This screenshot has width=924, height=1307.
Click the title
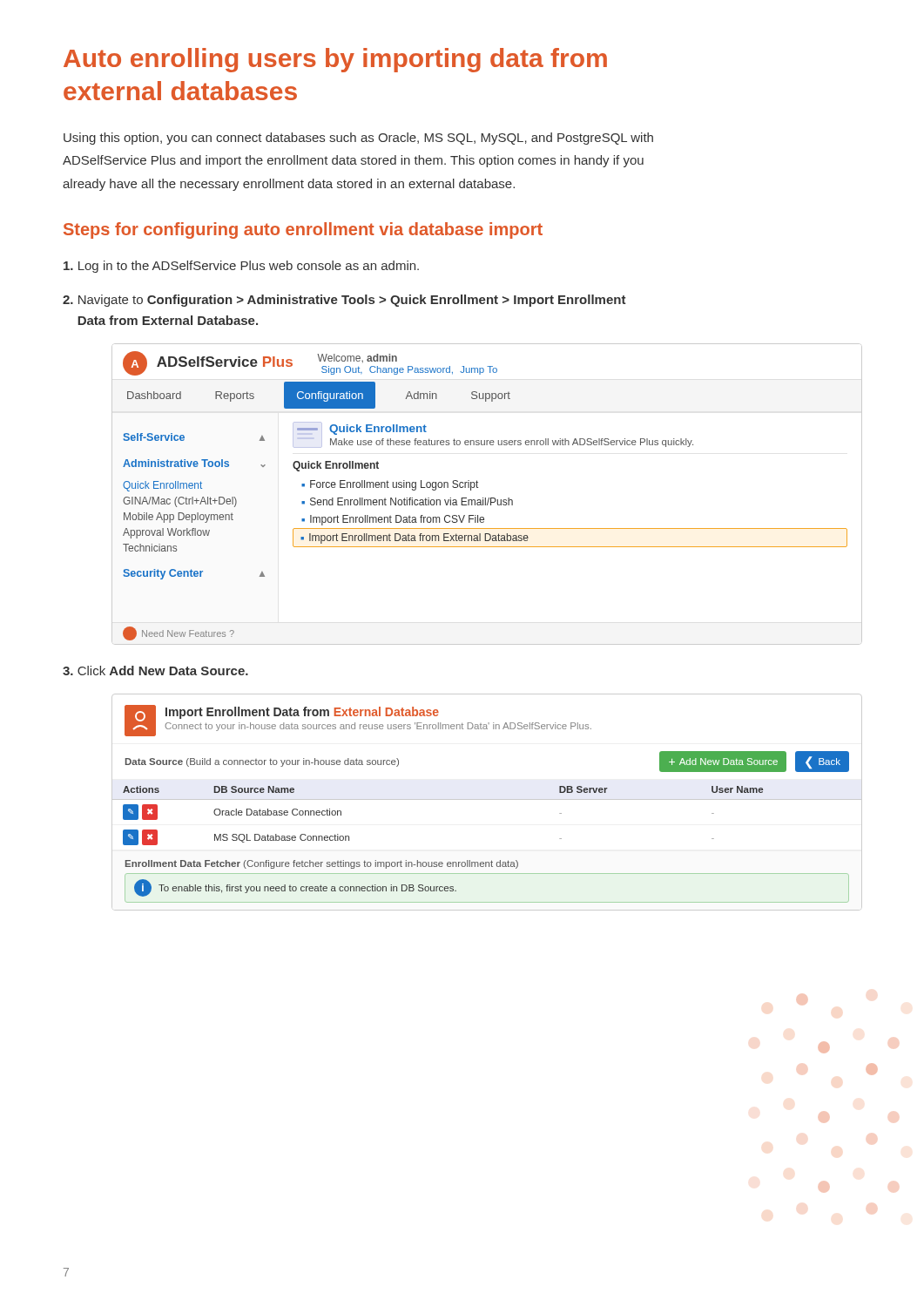coord(336,74)
